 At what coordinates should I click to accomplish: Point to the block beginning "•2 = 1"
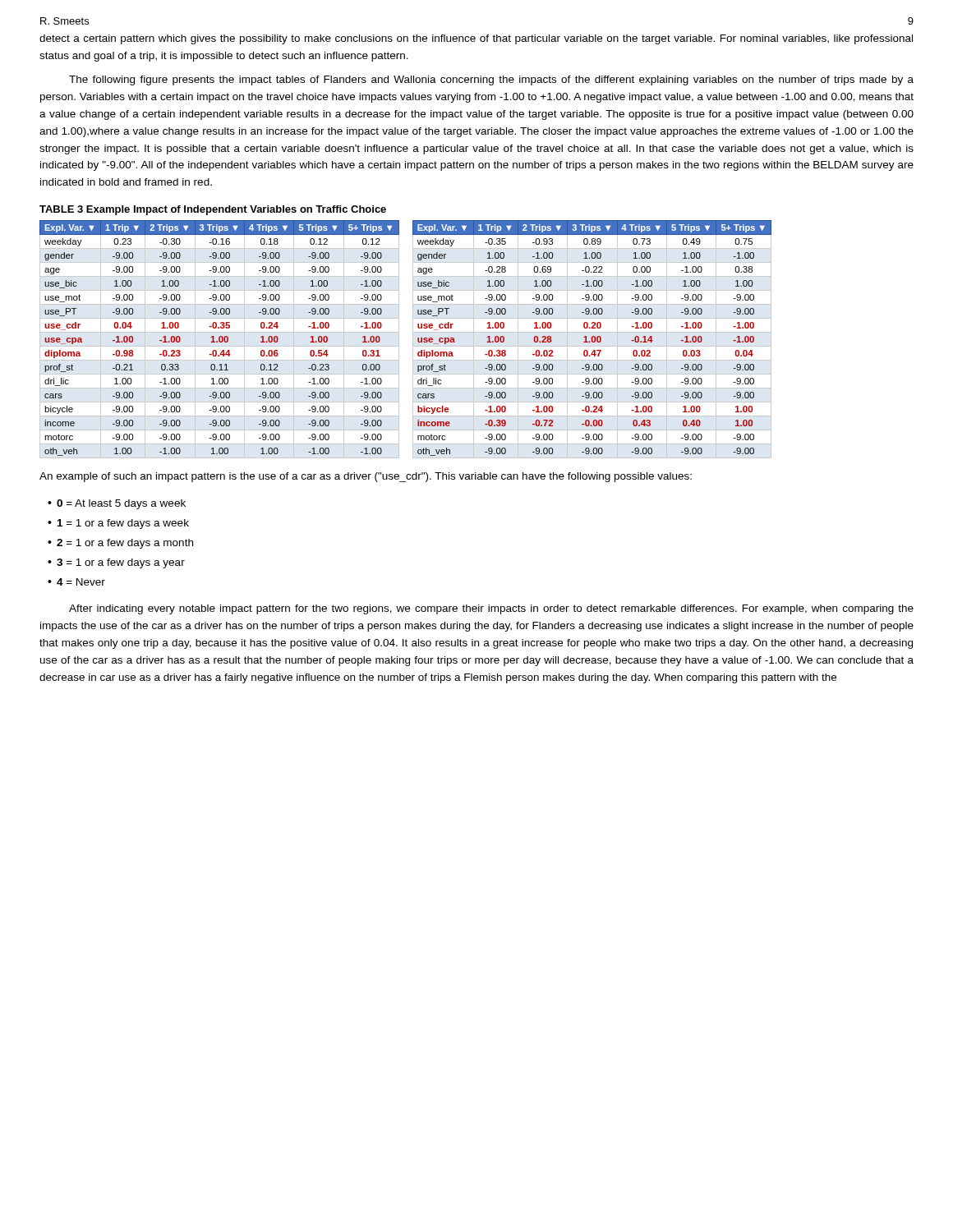[120, 544]
